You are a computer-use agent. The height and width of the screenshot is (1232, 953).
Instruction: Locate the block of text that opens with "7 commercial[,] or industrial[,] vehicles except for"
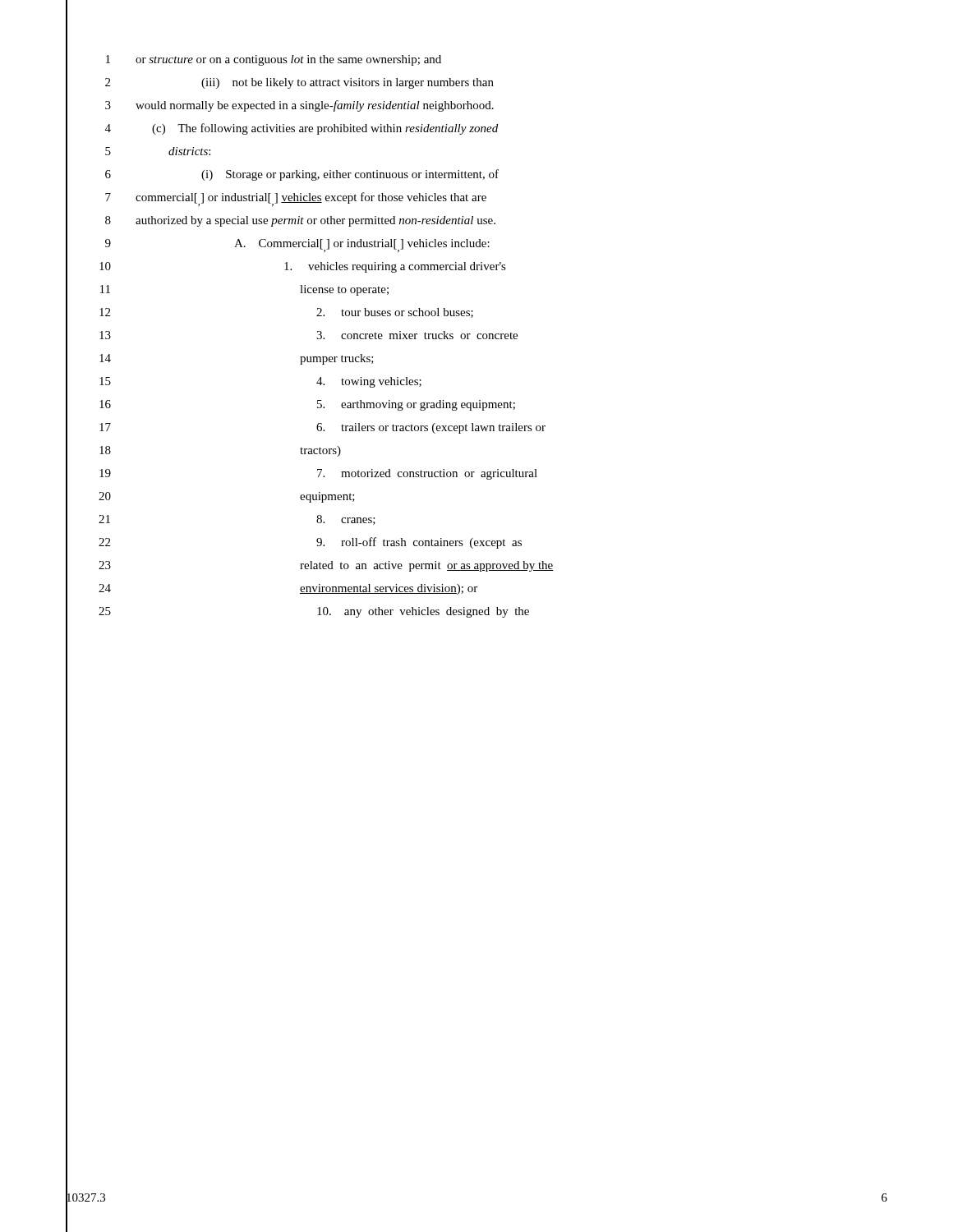click(x=476, y=199)
